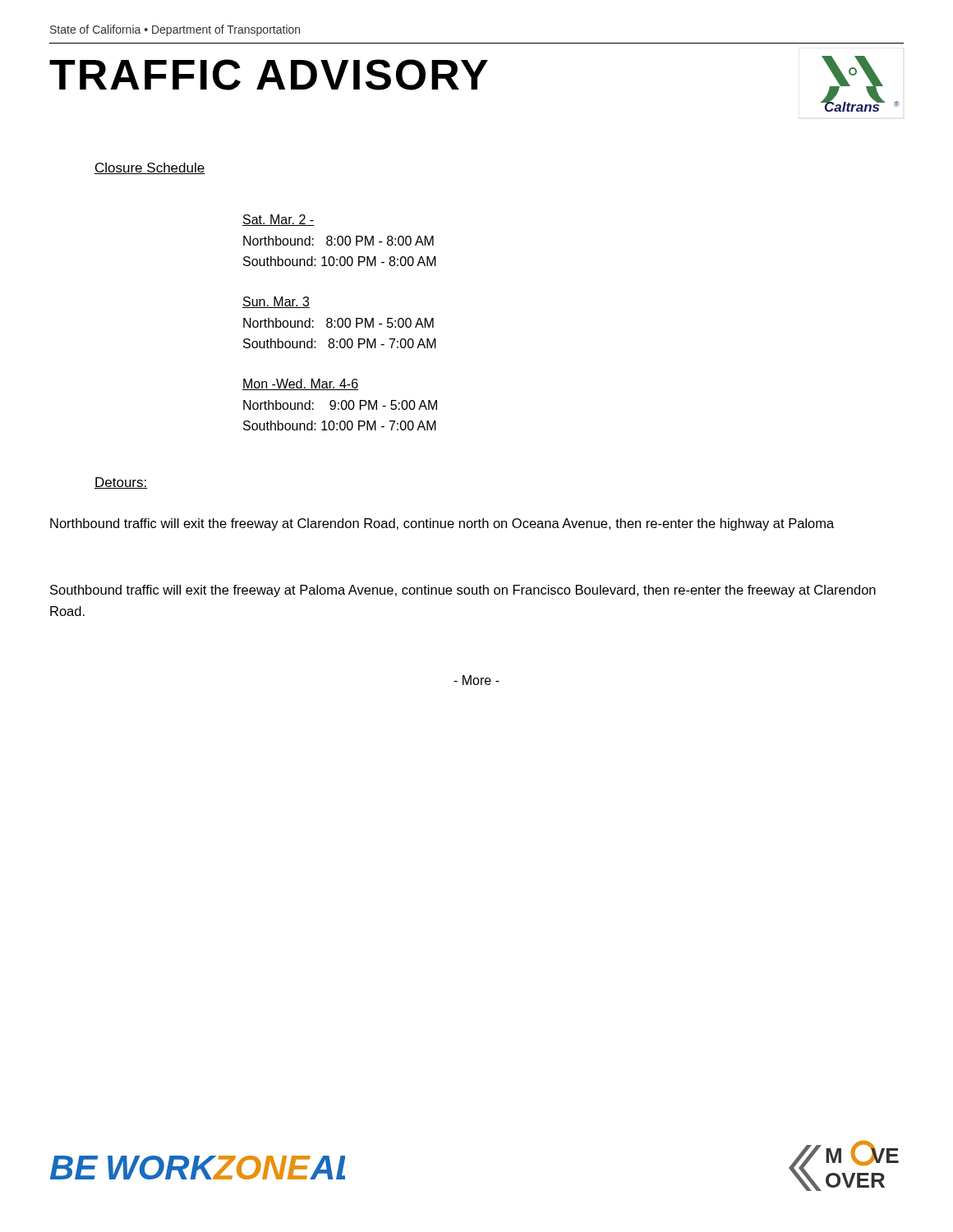This screenshot has width=953, height=1232.
Task: Navigate to the passage starting "TRAFFIC ADVISORY"
Action: (x=270, y=75)
